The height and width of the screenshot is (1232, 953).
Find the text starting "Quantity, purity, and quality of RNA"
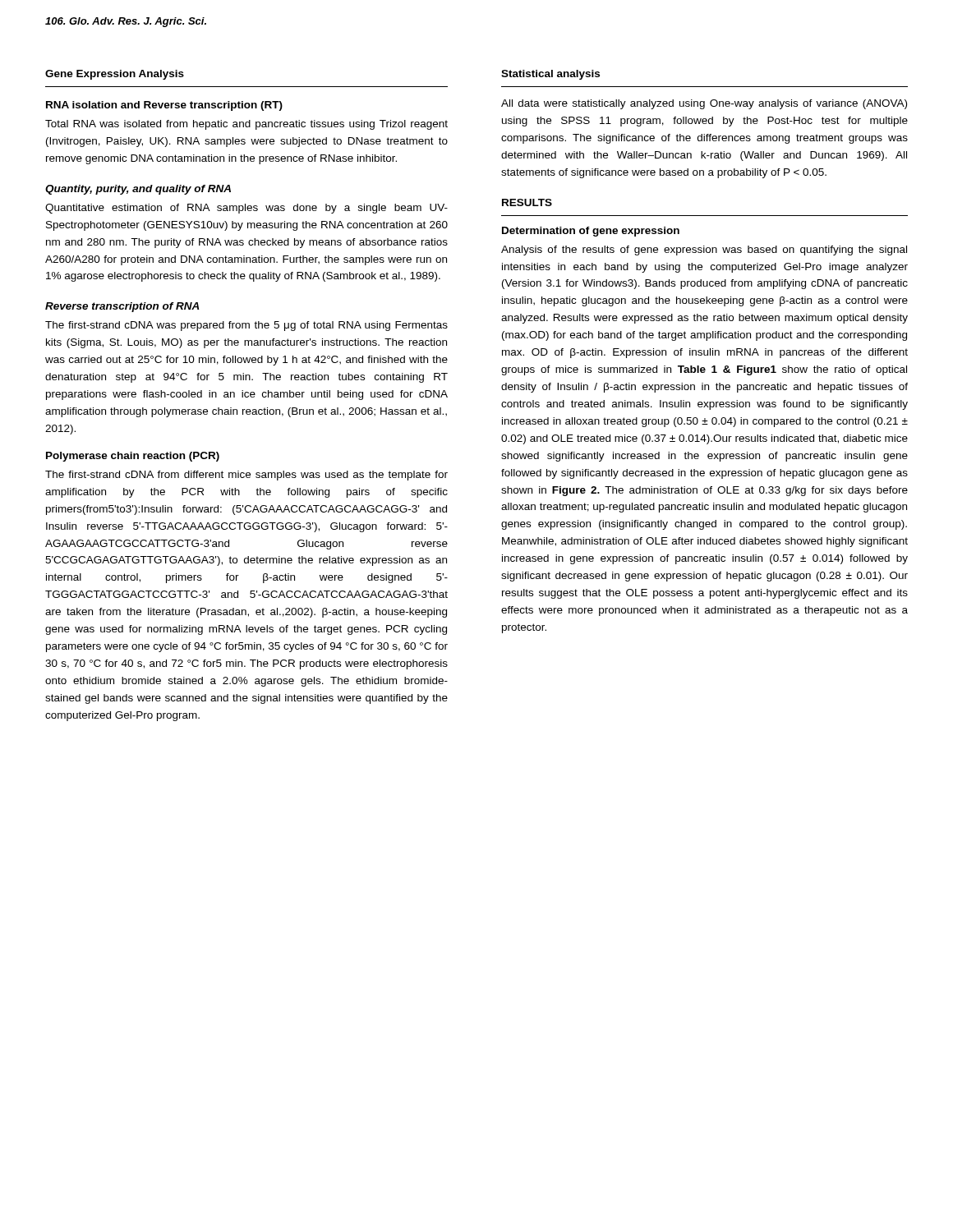(x=138, y=188)
